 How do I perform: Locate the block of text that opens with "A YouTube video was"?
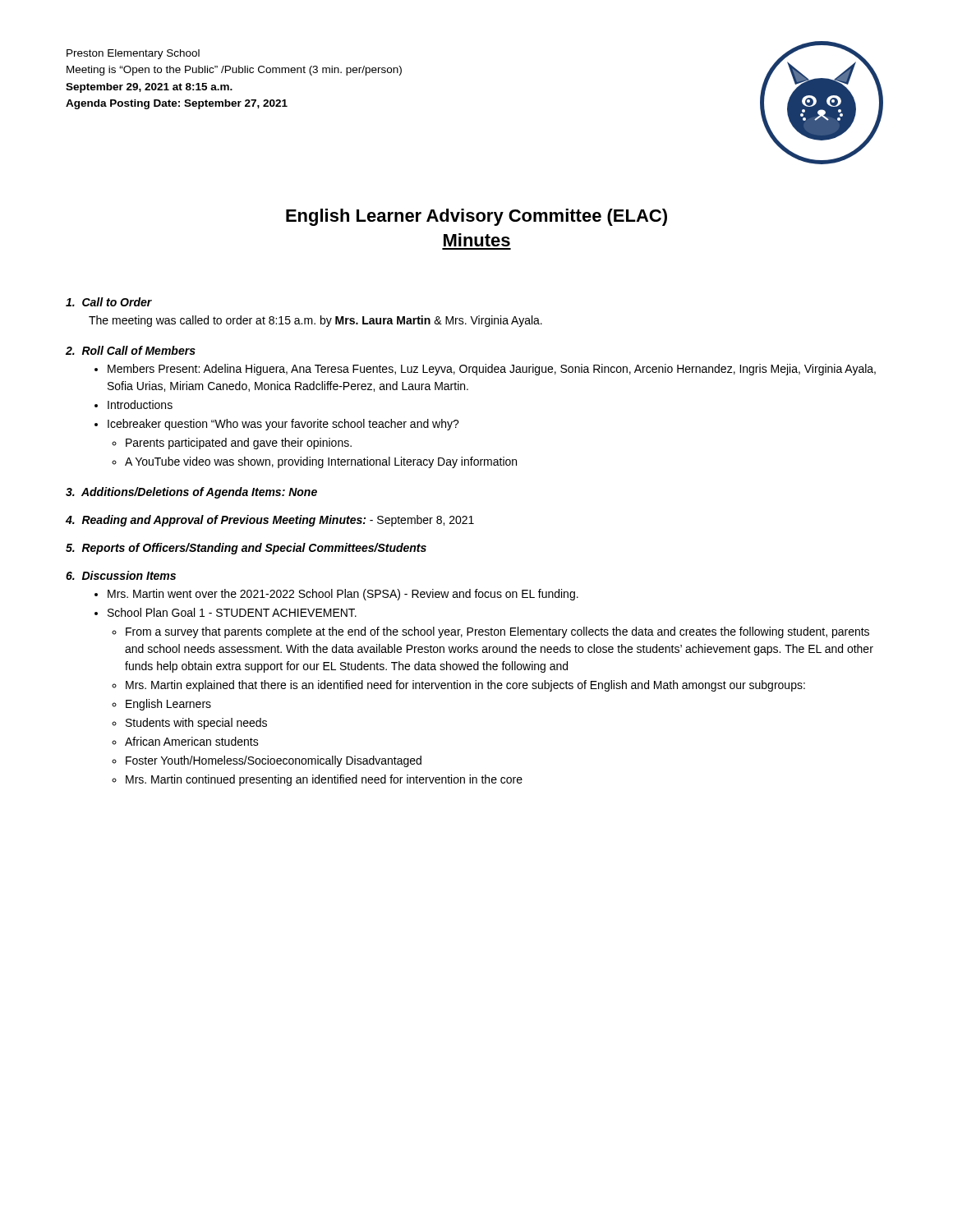[321, 462]
